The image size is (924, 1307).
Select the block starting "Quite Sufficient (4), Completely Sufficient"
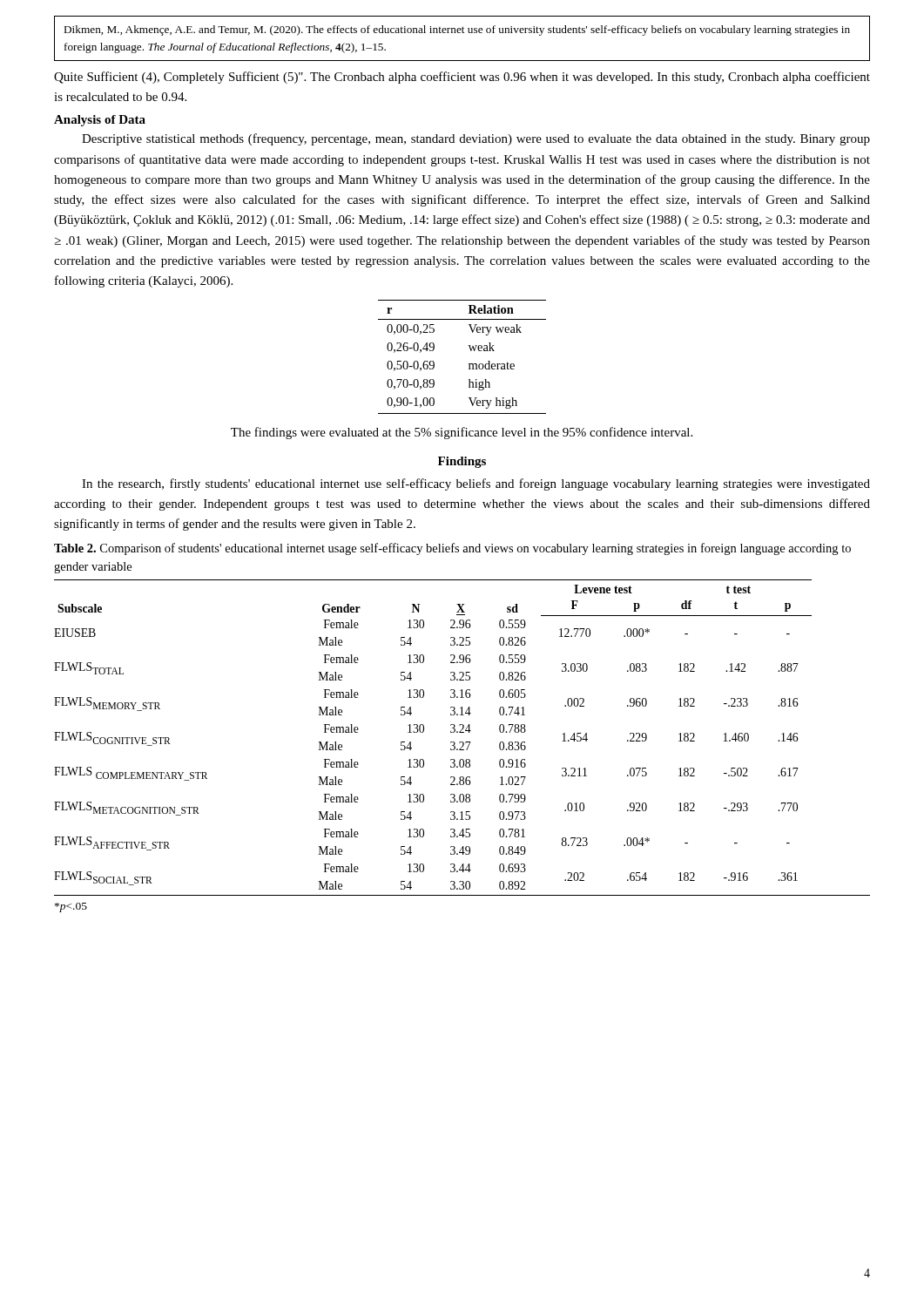coord(462,87)
